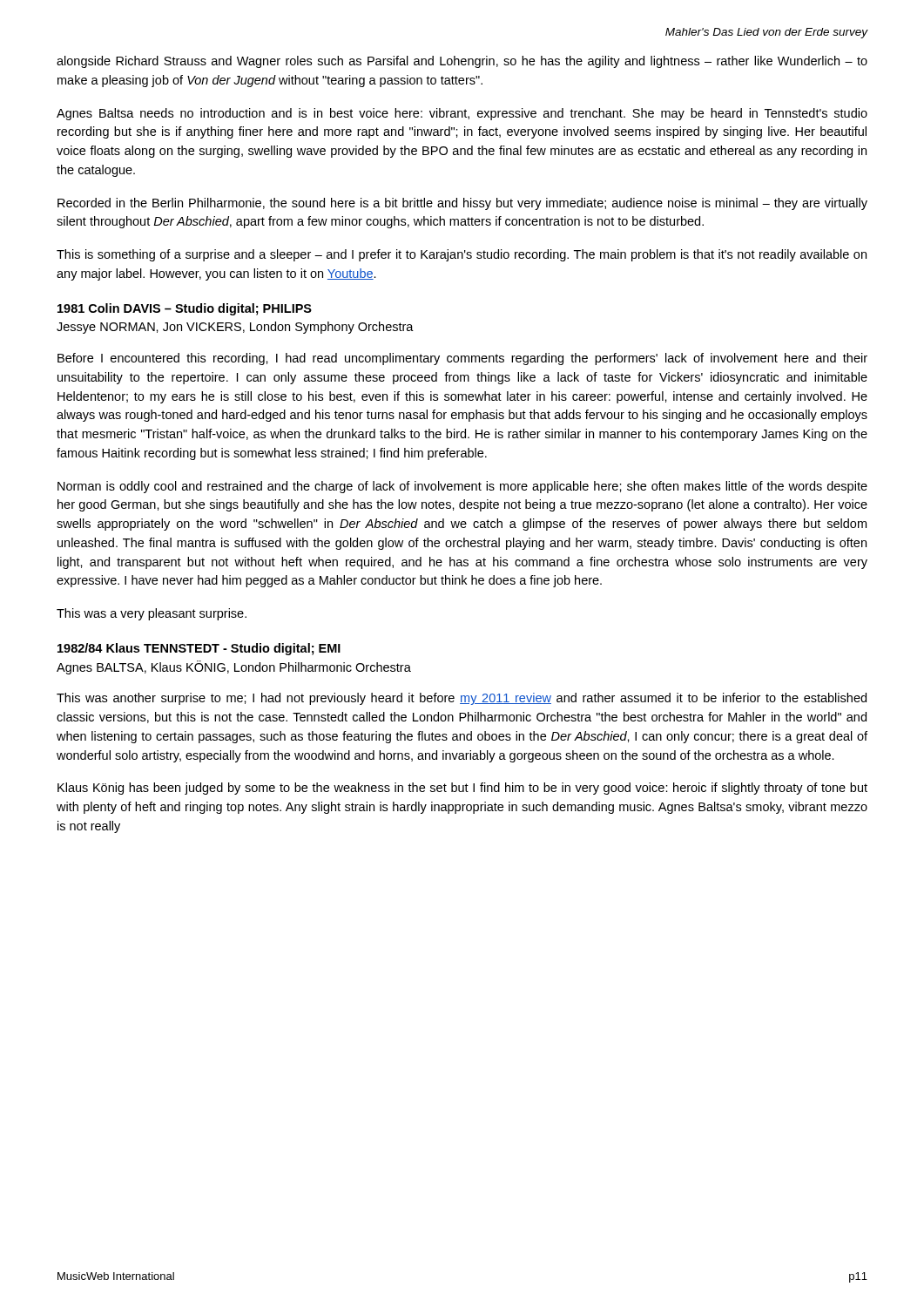The height and width of the screenshot is (1307, 924).
Task: Find the text block with the text "Before I encountered this recording, I had read"
Action: click(462, 406)
